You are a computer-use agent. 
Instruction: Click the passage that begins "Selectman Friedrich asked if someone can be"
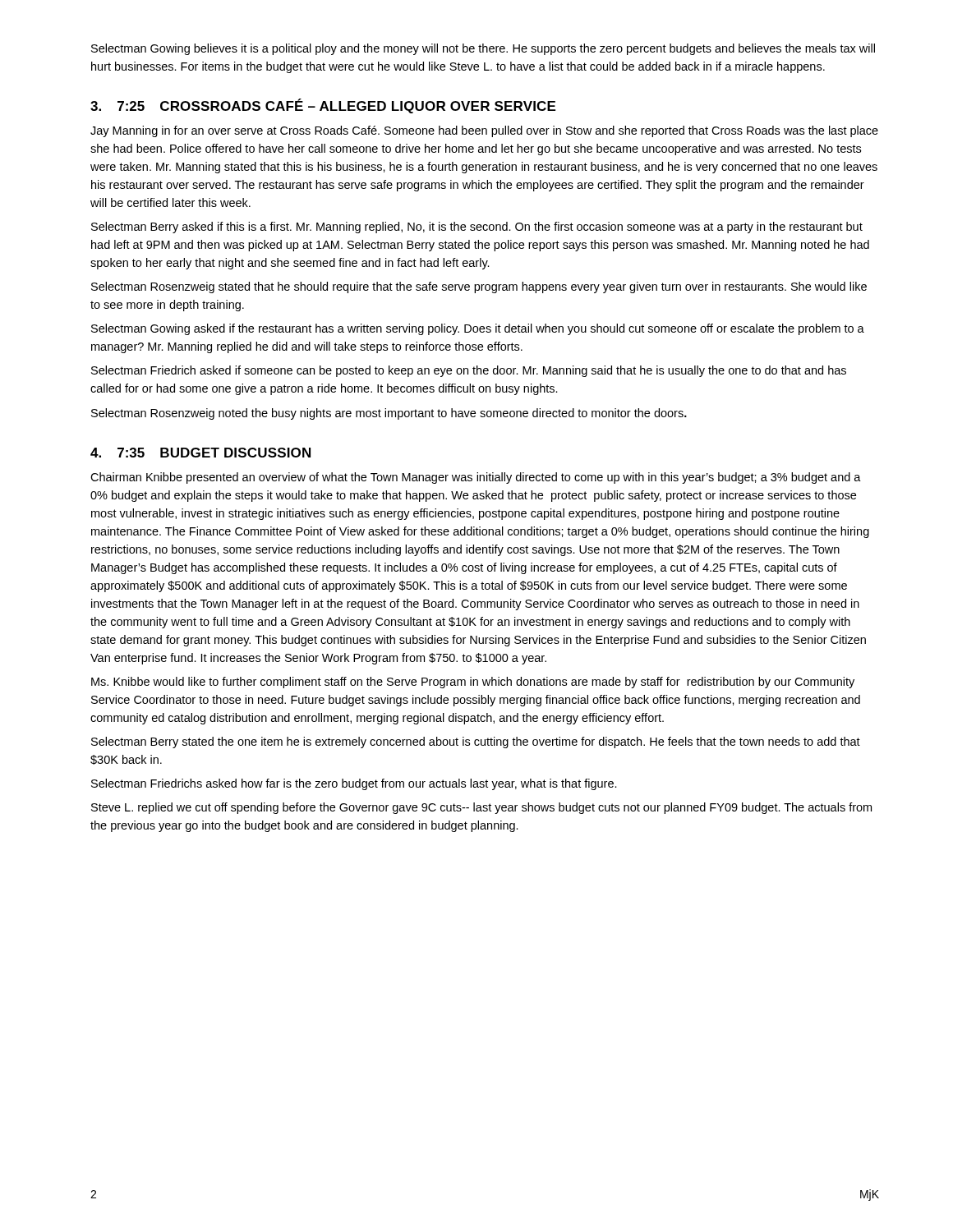click(468, 380)
